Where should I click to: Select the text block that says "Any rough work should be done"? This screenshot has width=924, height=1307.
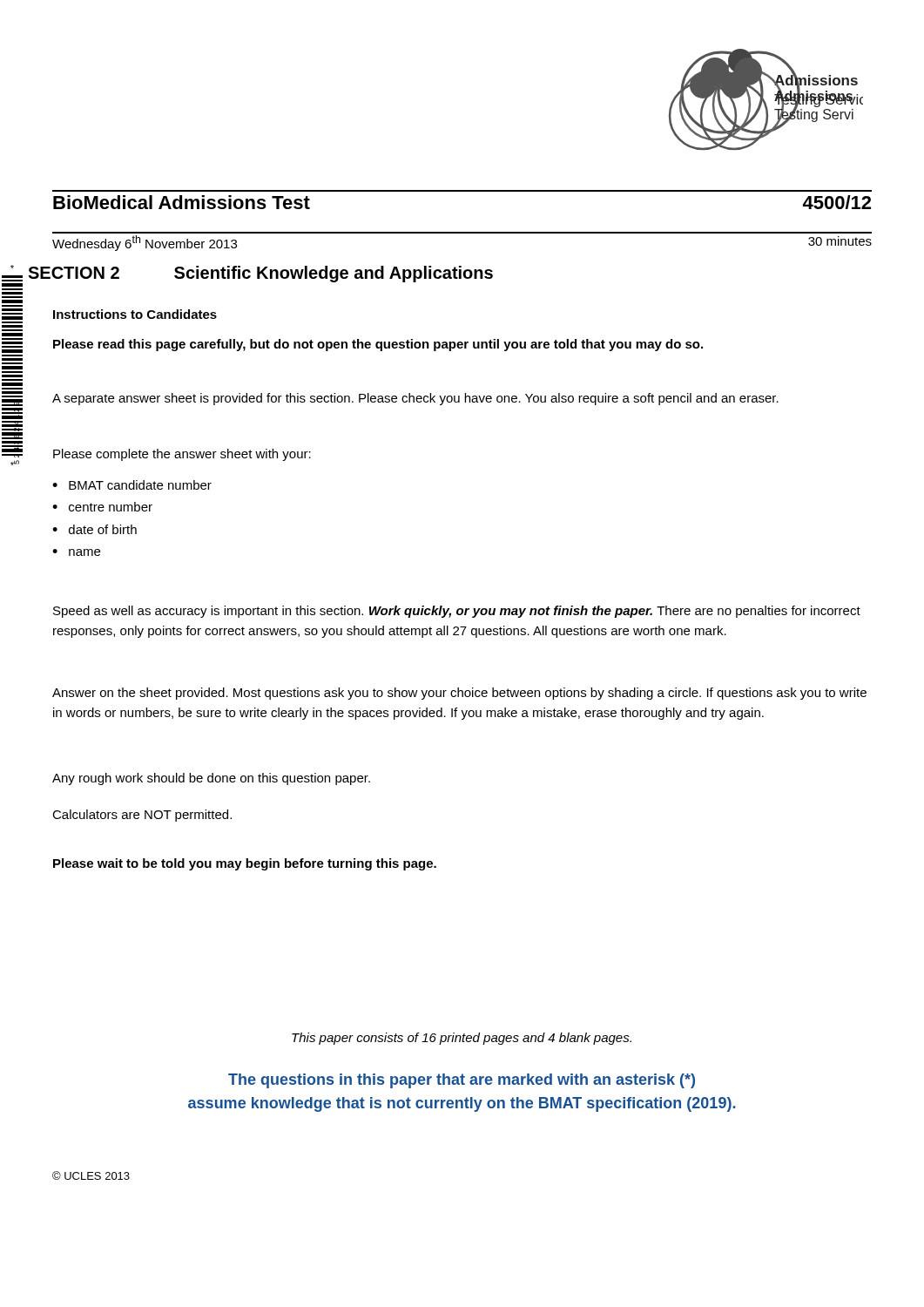(x=211, y=779)
